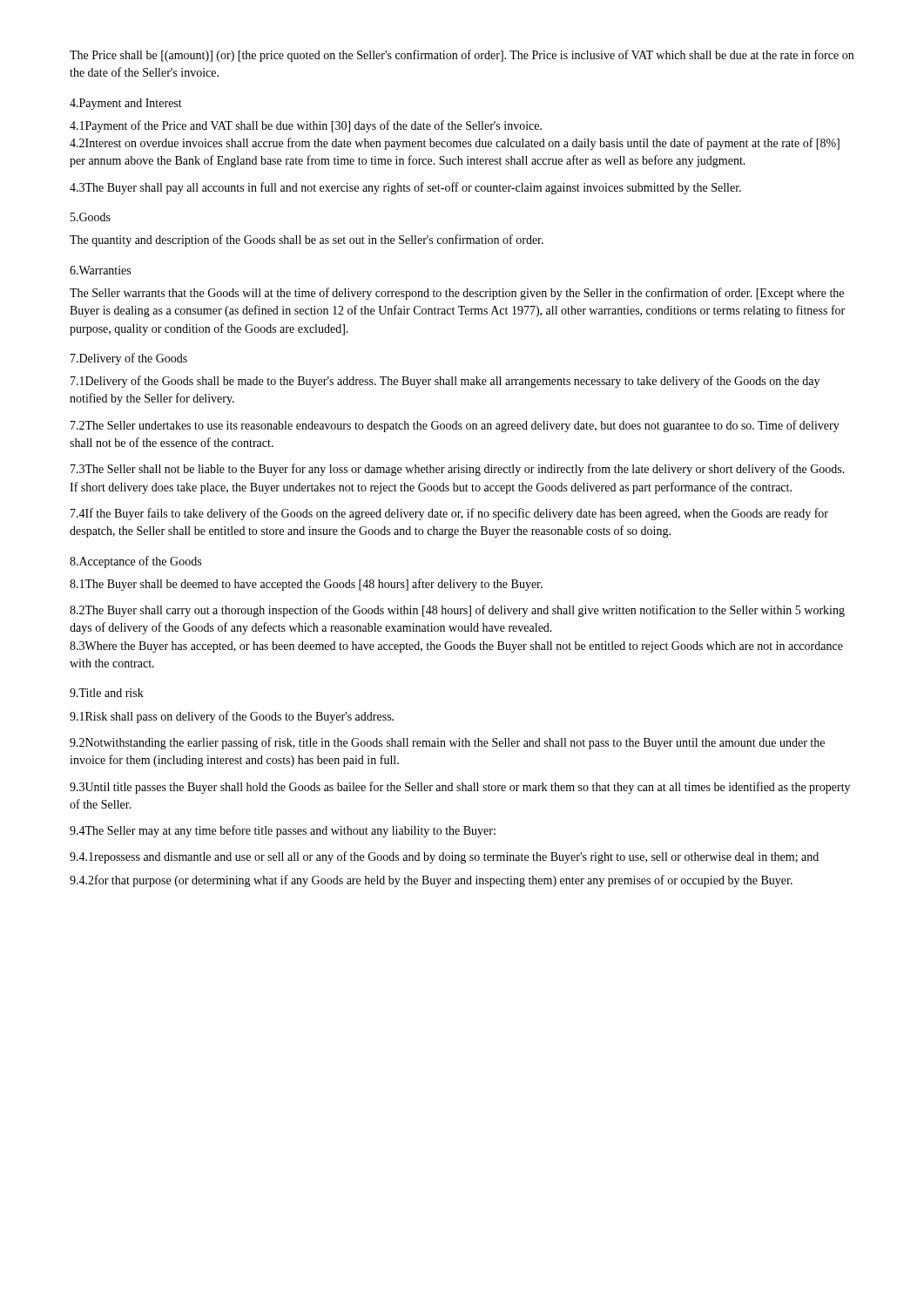Find the text block with the text "2Notwithstanding the earlier passing"

(447, 752)
